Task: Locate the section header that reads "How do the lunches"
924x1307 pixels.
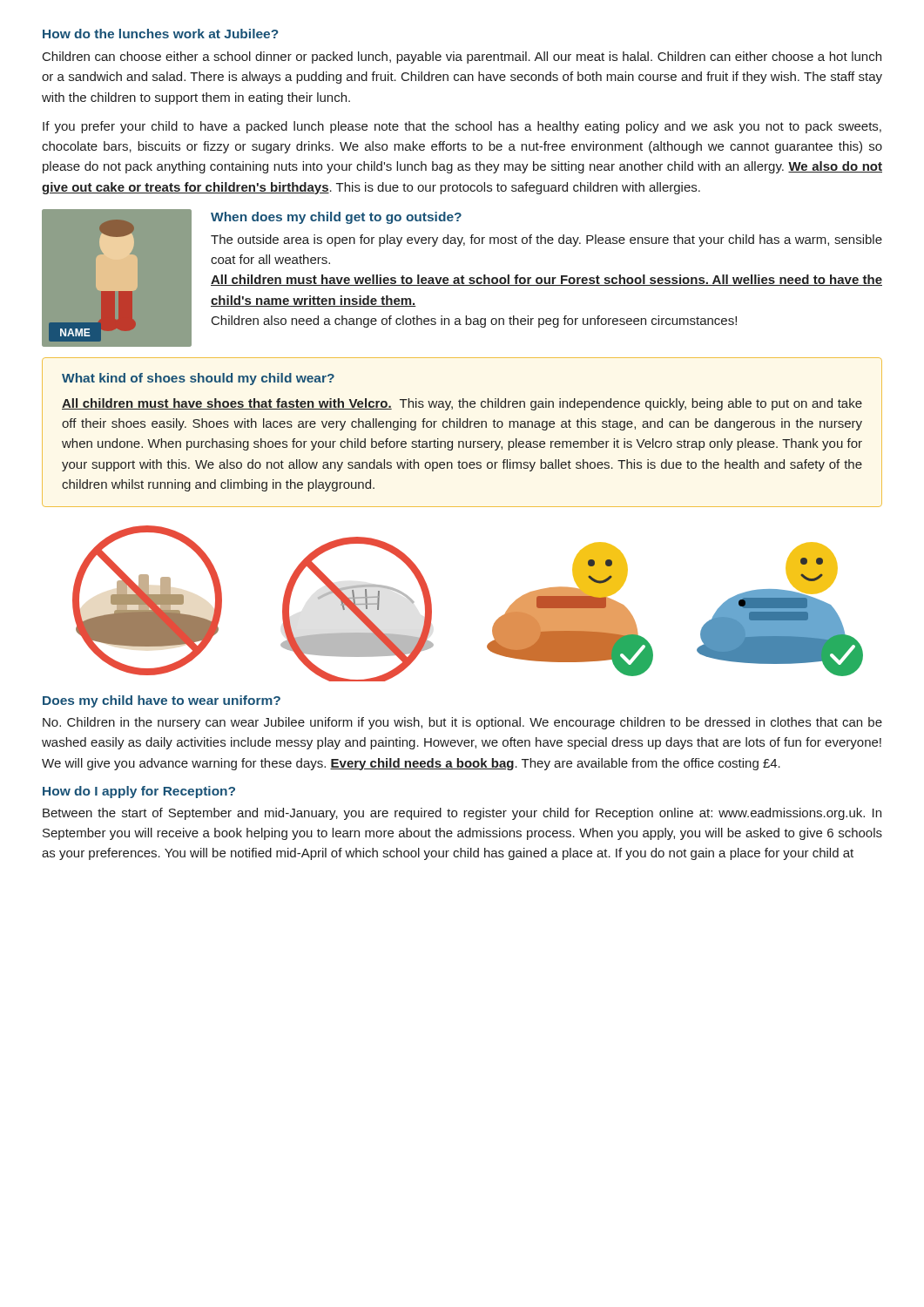Action: pyautogui.click(x=160, y=34)
